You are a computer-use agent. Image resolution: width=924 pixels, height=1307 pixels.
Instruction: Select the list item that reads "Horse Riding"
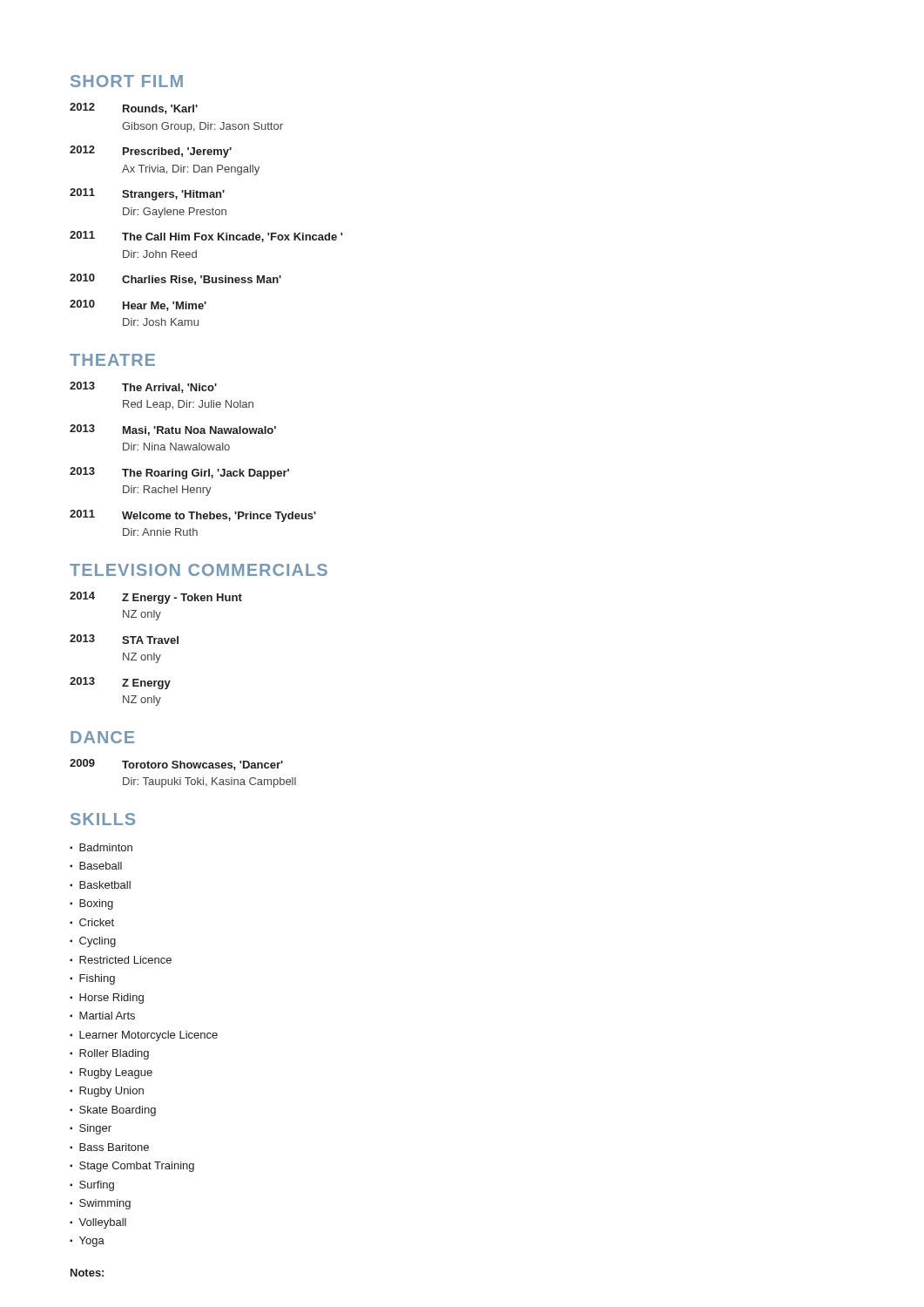tap(107, 999)
